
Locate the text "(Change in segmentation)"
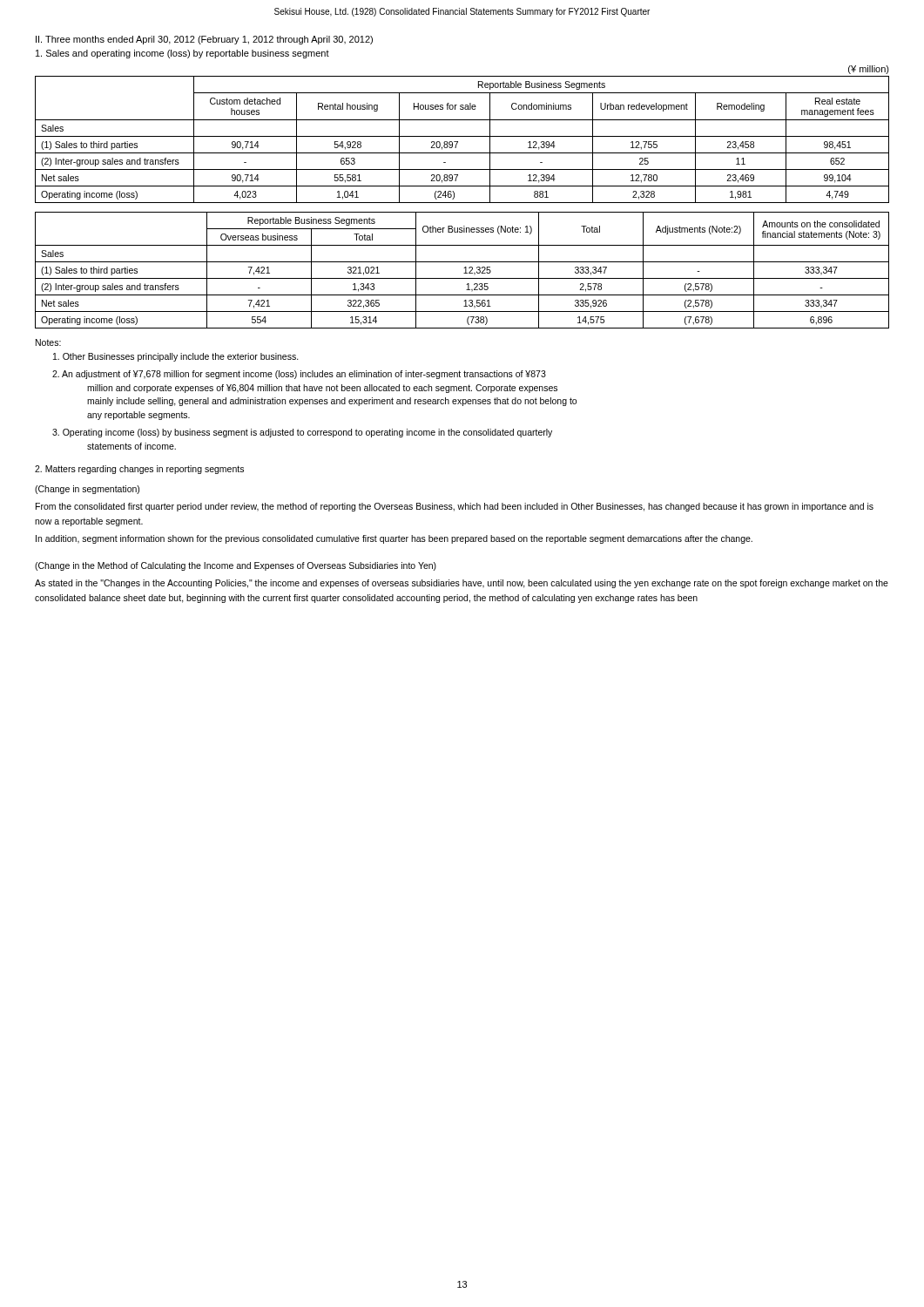click(87, 489)
